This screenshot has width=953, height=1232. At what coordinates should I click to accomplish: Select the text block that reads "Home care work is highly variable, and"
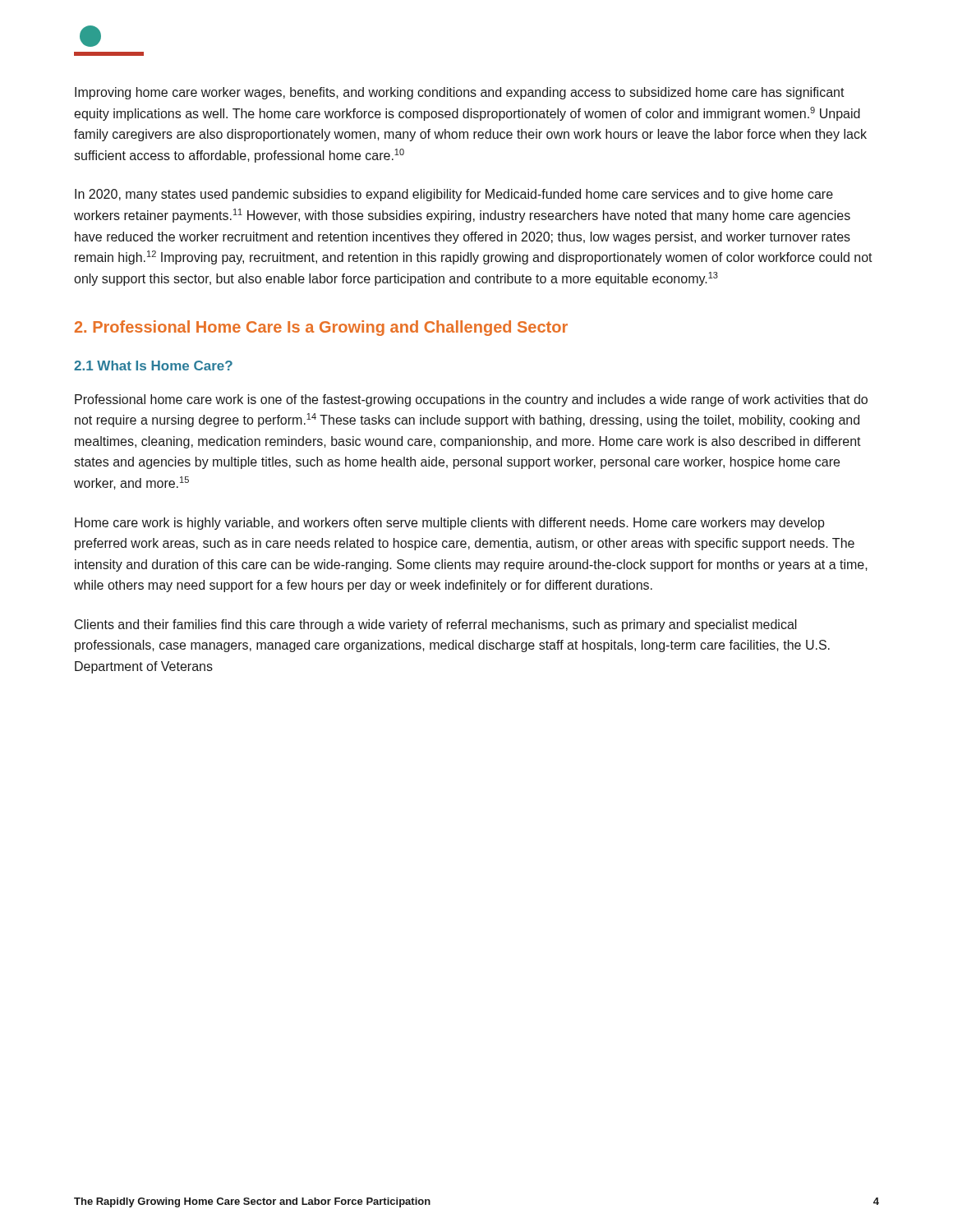476,554
